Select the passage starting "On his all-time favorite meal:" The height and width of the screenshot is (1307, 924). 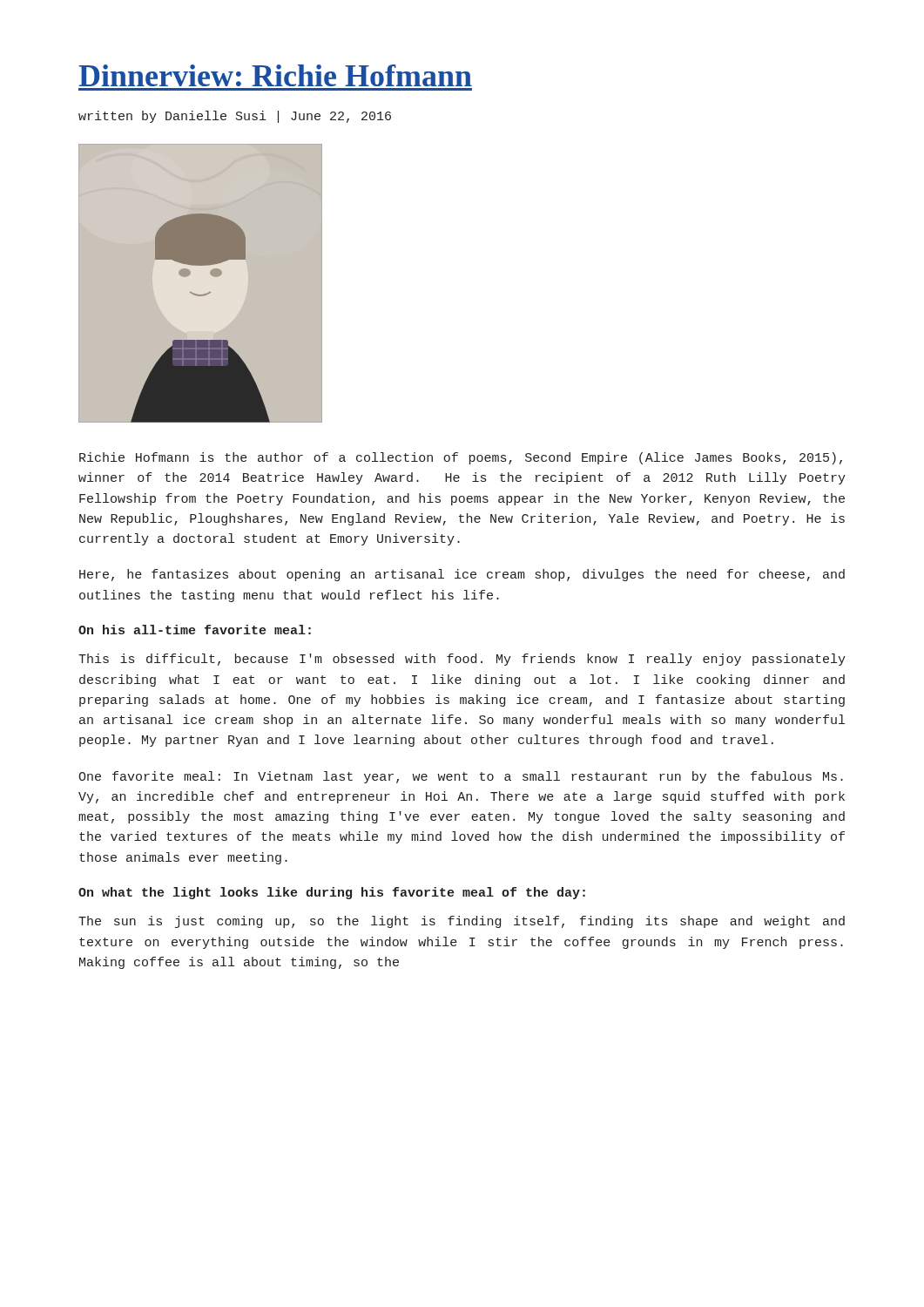click(x=196, y=631)
